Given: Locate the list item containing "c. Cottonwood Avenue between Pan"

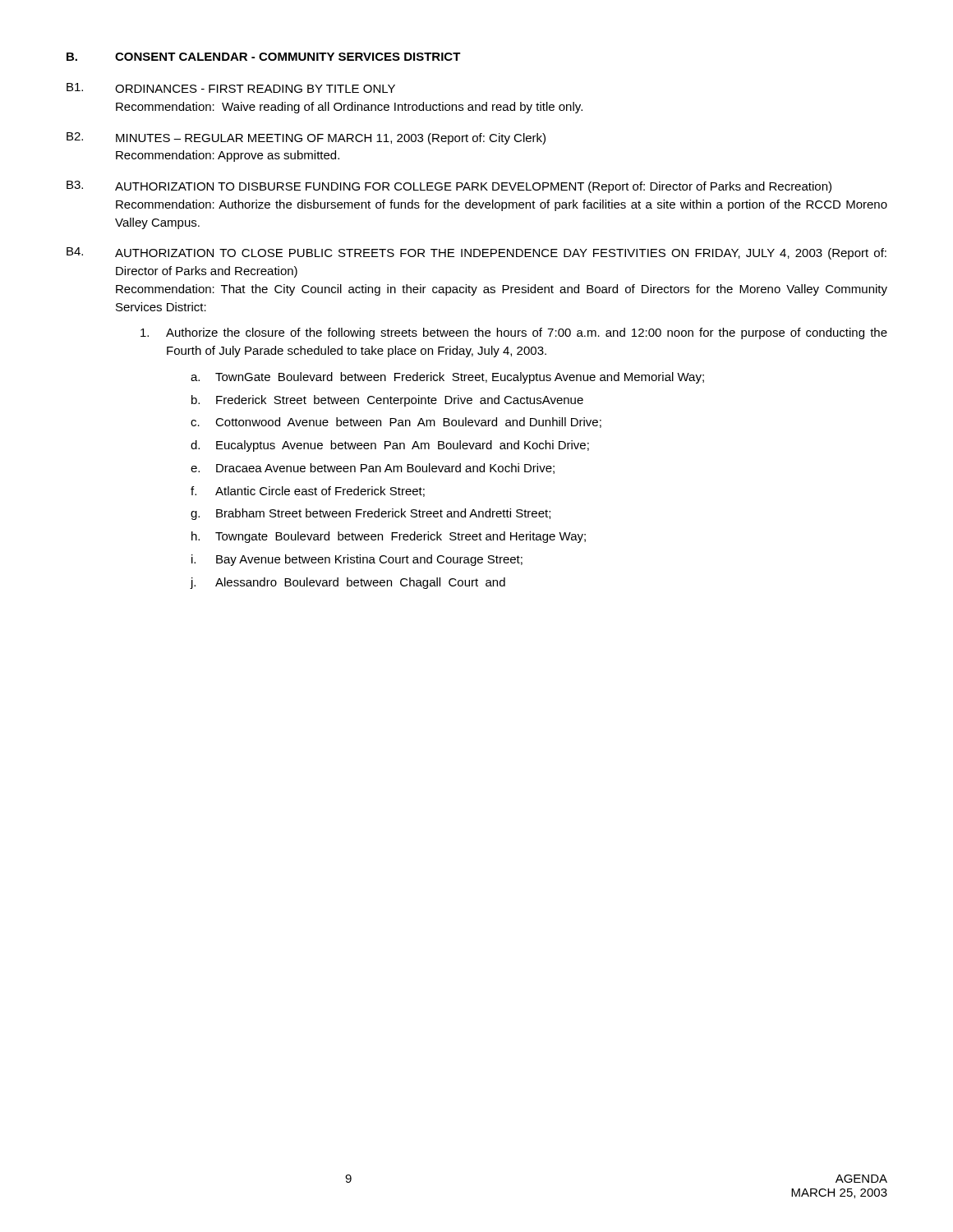Looking at the screenshot, I should (x=539, y=422).
